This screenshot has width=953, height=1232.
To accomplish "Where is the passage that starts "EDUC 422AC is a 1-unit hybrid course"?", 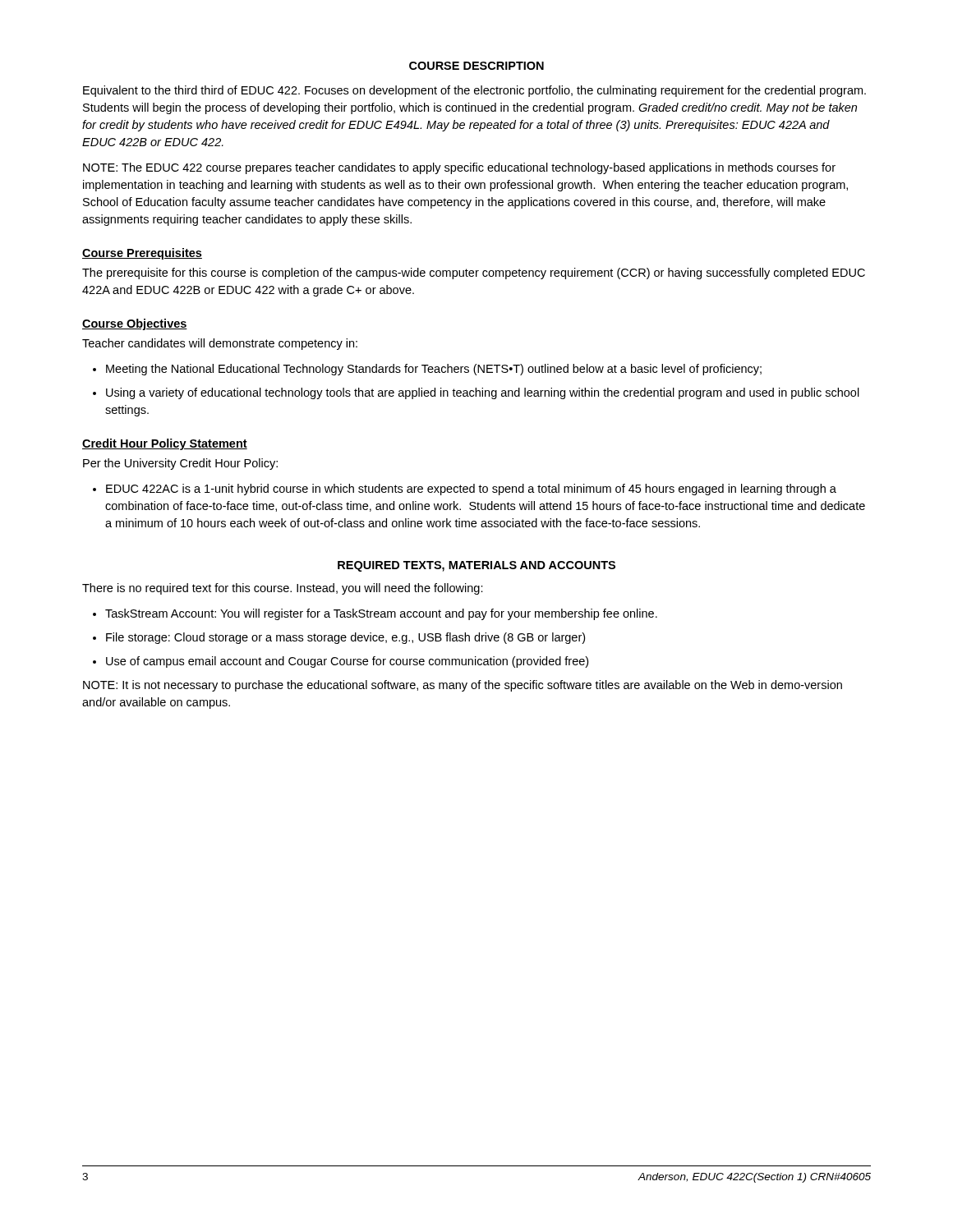I will point(476,507).
